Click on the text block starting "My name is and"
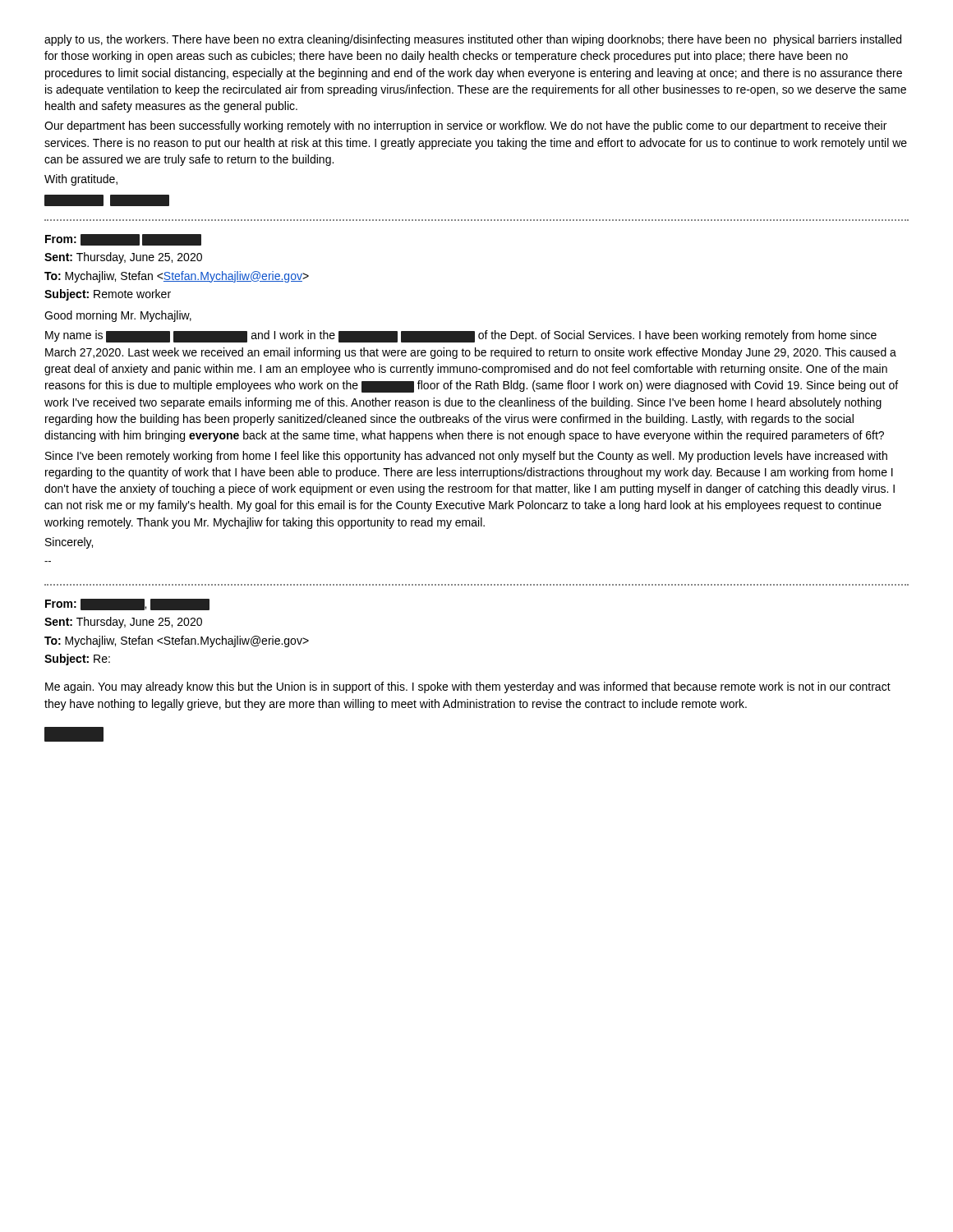The height and width of the screenshot is (1232, 953). pos(471,385)
